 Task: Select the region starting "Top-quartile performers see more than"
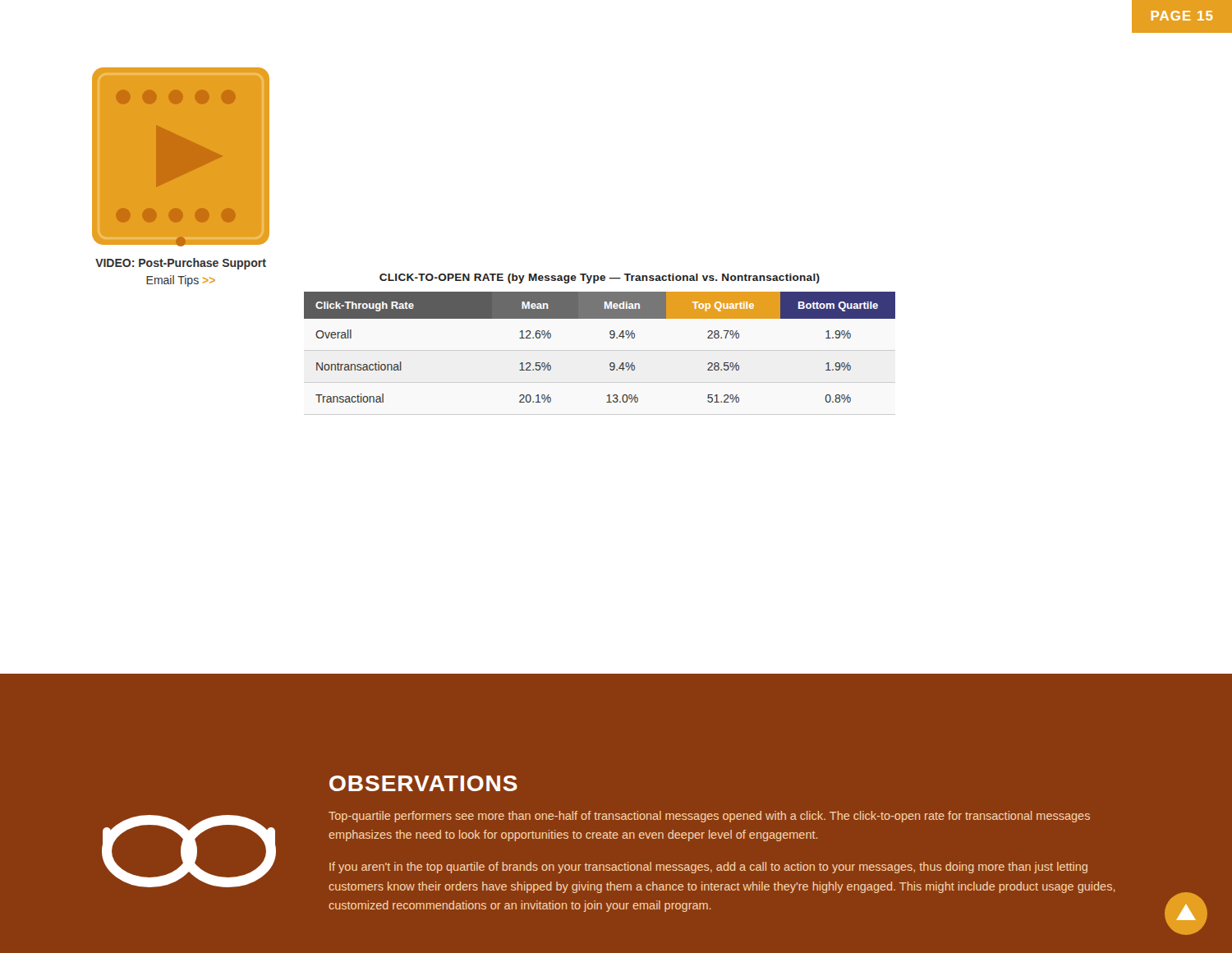(x=709, y=825)
